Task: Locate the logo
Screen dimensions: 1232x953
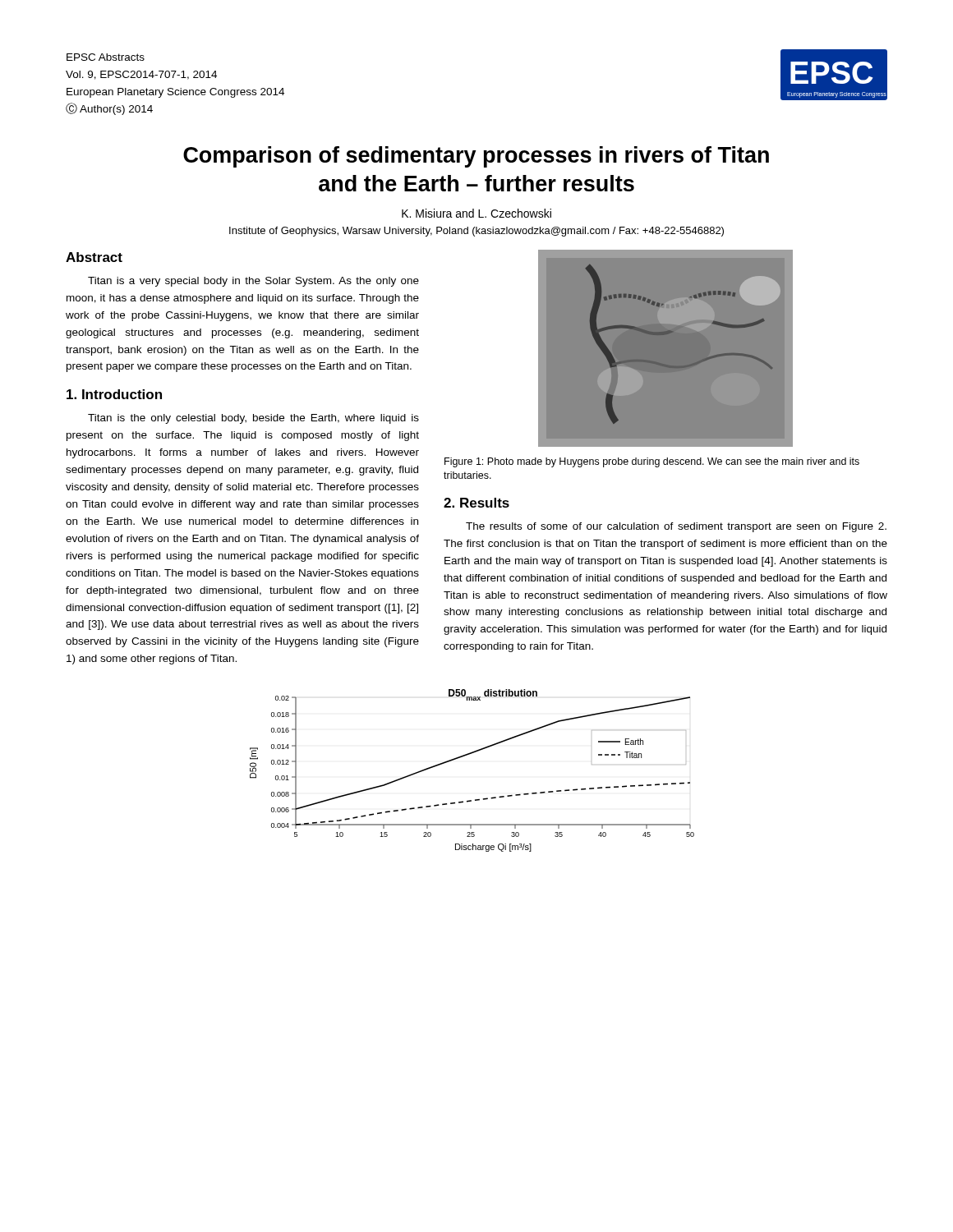Action: 834,75
